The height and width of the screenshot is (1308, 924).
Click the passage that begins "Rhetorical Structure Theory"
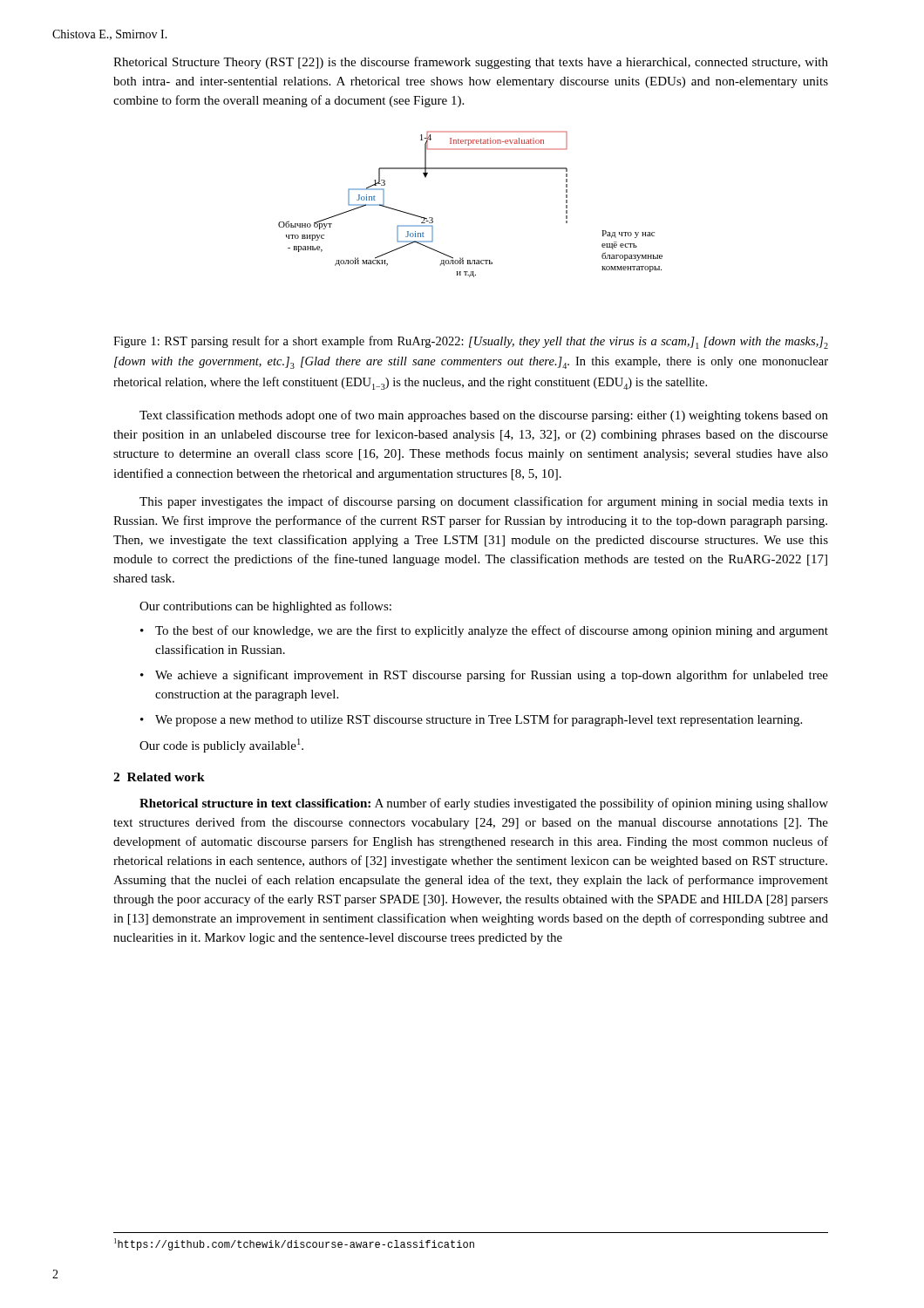[471, 81]
